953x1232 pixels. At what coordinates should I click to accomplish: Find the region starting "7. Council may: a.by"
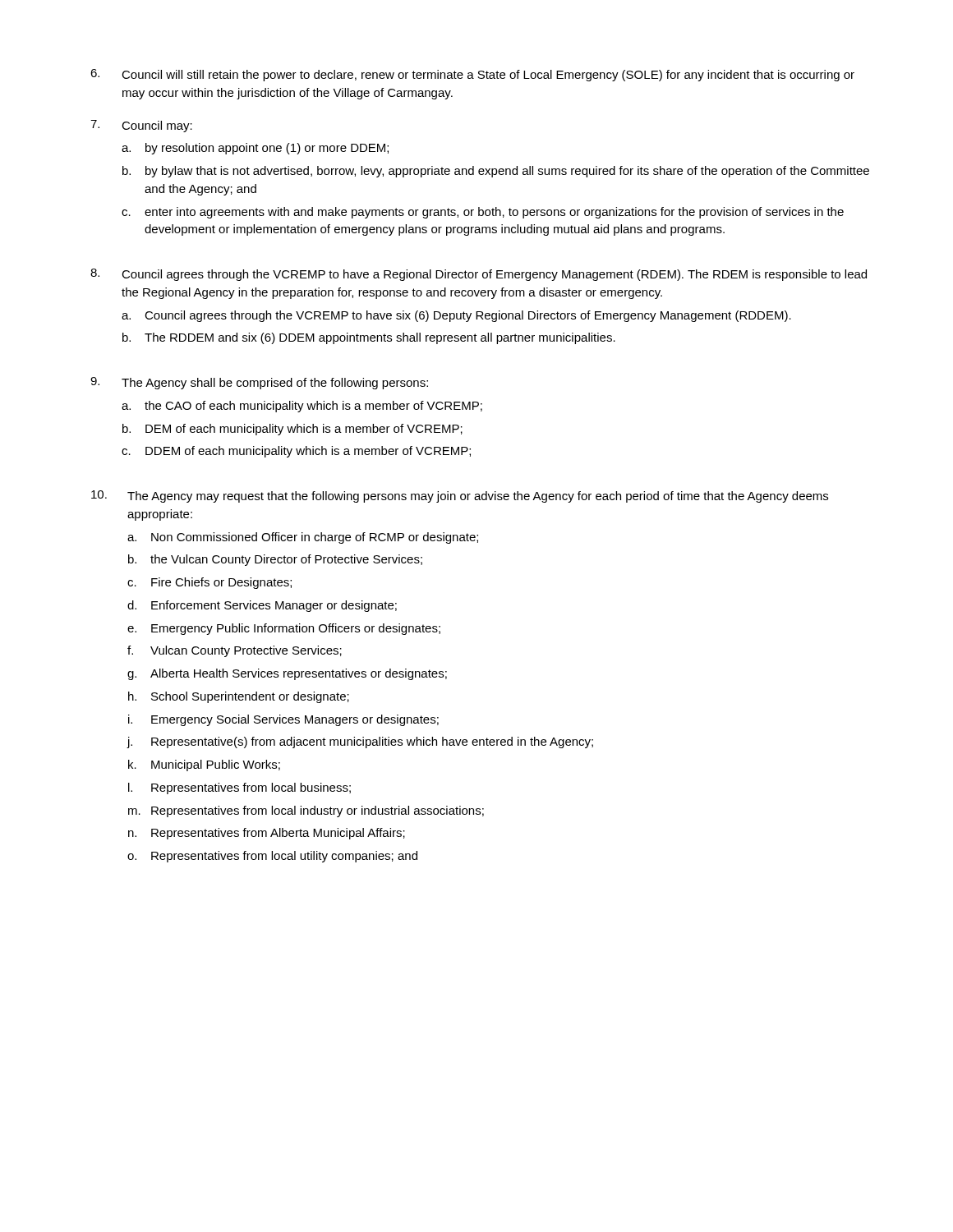485,183
